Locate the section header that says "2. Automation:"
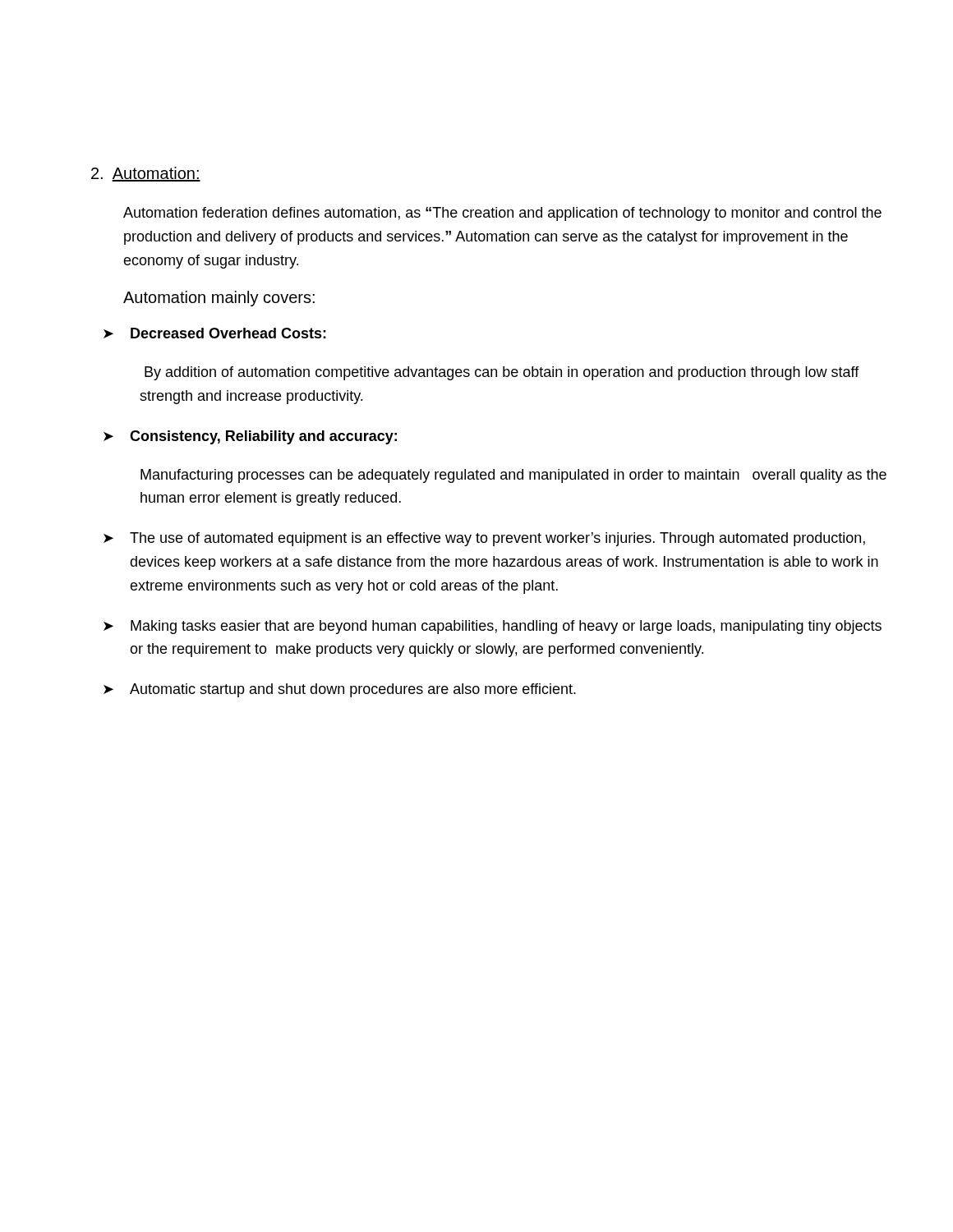This screenshot has height=1232, width=953. tap(145, 173)
